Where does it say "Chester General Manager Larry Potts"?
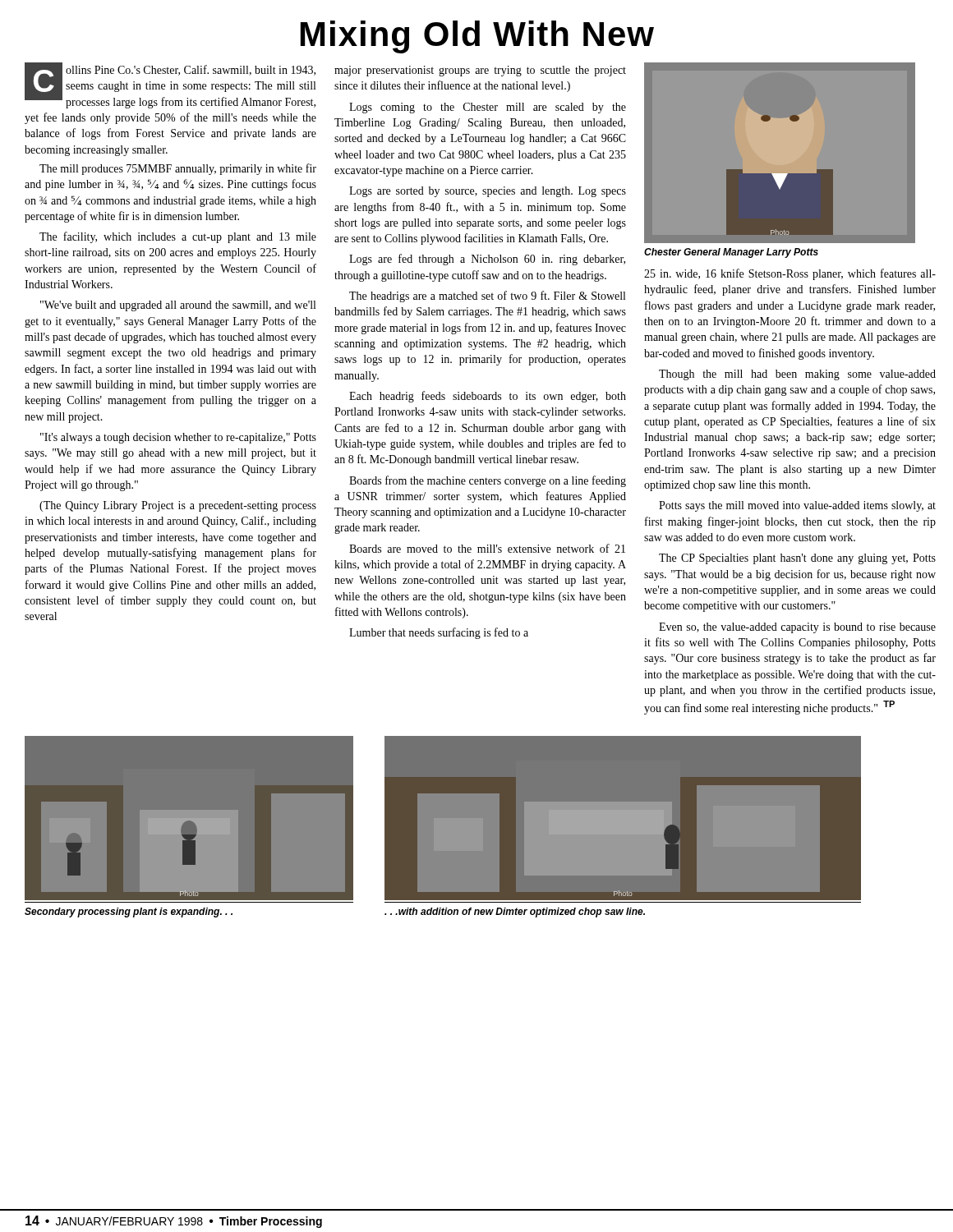The width and height of the screenshot is (953, 1232). (x=731, y=252)
